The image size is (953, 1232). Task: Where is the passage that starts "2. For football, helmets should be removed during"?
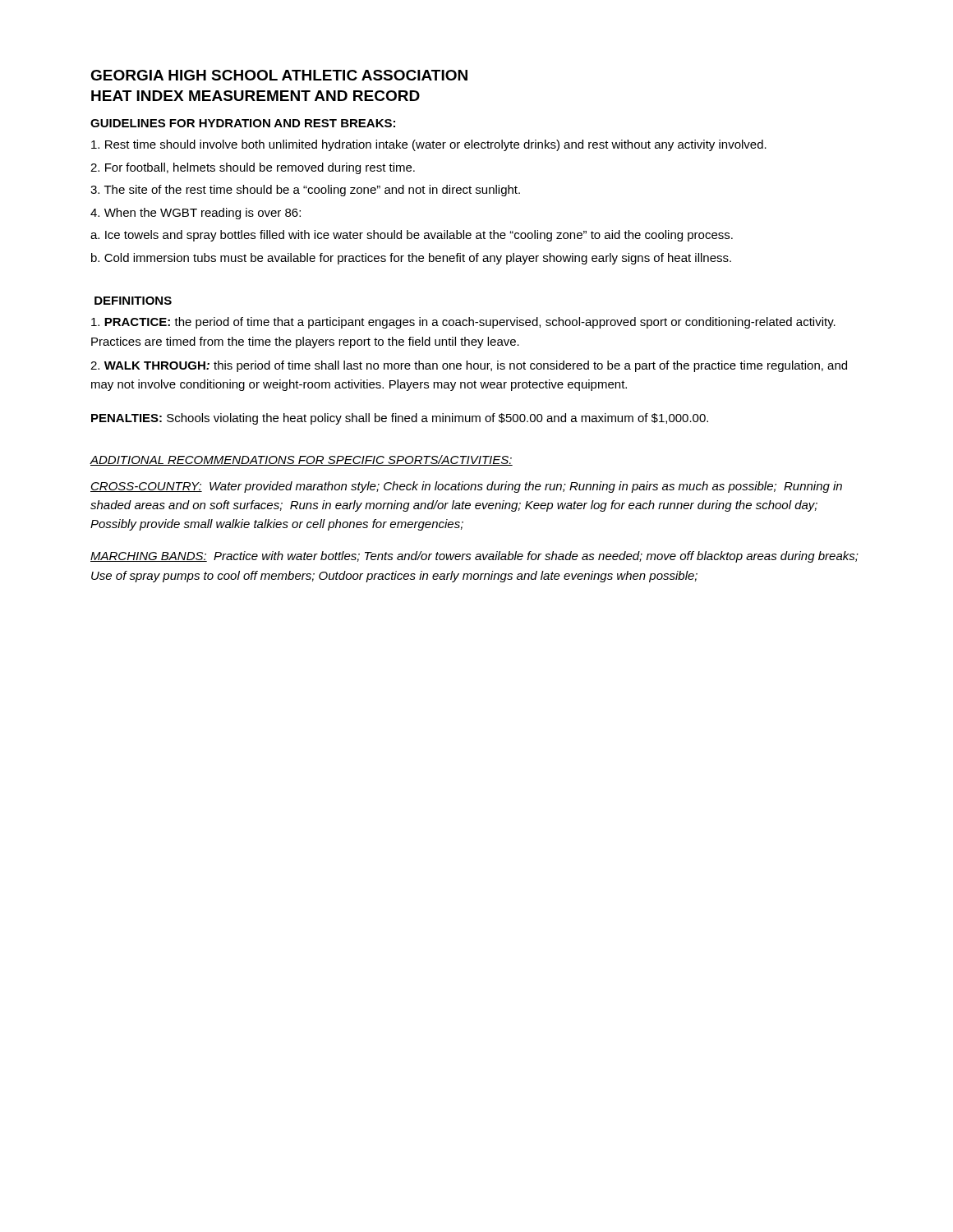click(x=253, y=167)
